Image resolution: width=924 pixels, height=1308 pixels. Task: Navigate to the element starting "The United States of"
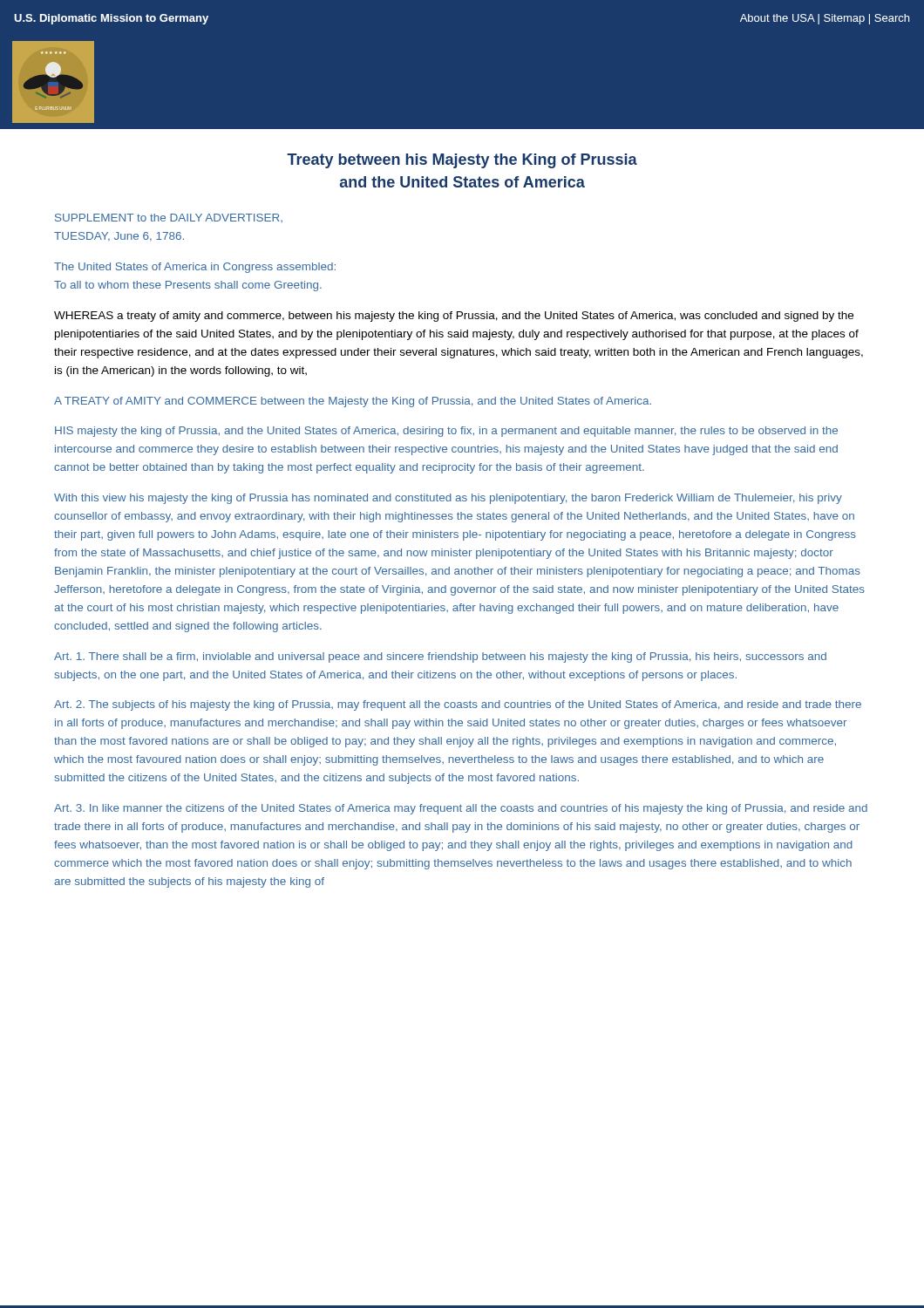point(195,276)
